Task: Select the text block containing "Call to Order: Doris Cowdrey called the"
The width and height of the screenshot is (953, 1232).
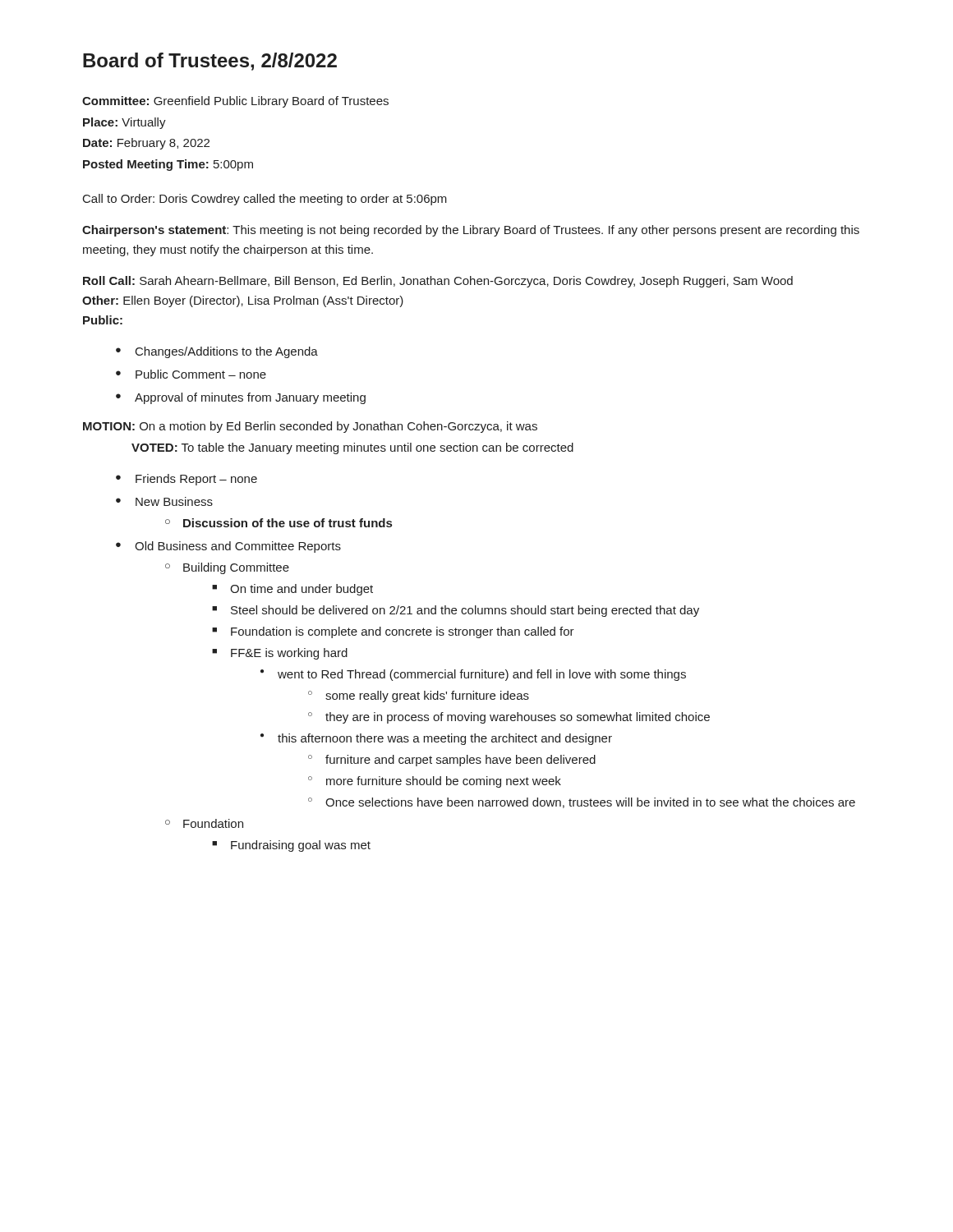Action: pyautogui.click(x=265, y=198)
